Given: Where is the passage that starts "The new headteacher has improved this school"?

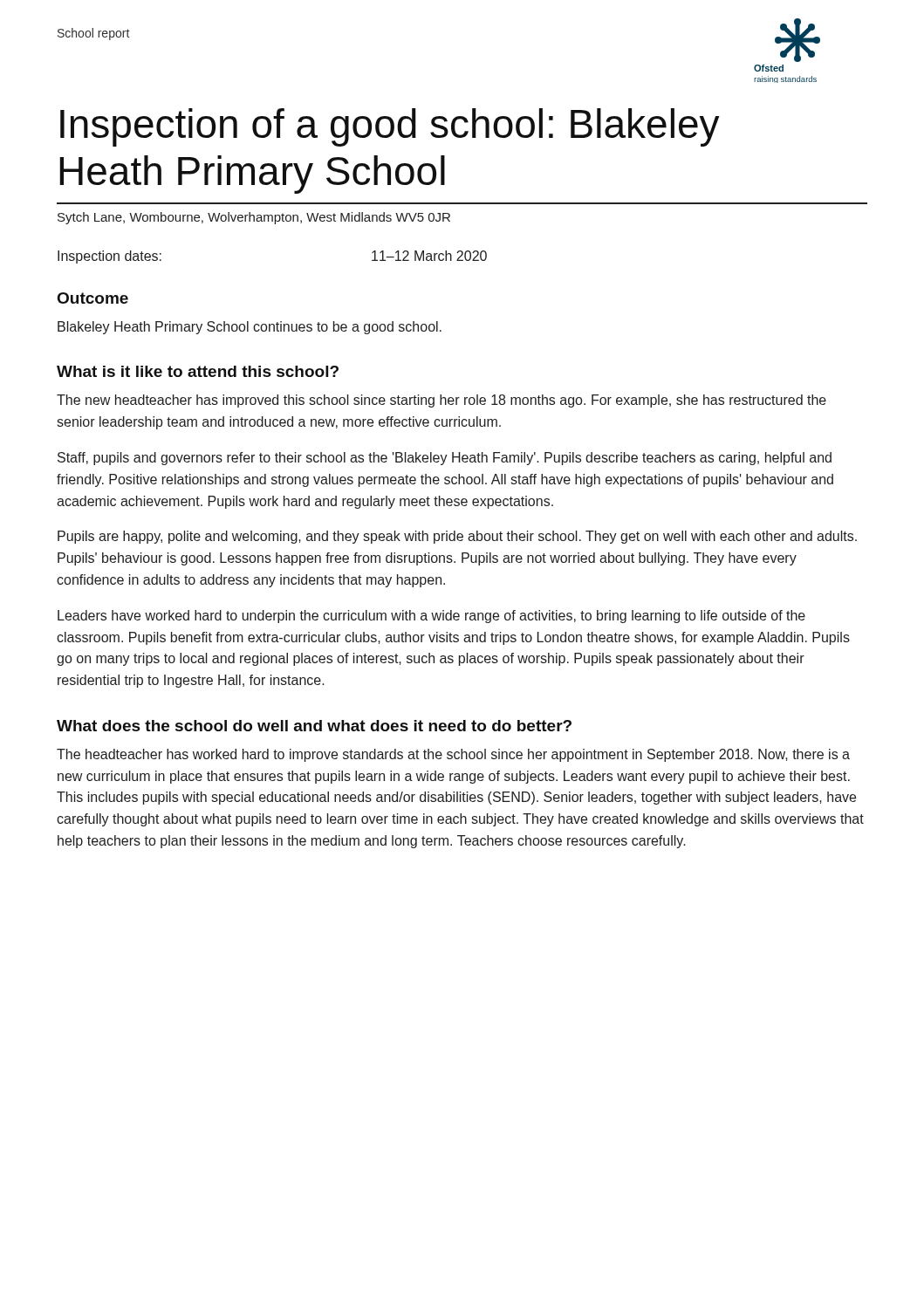Looking at the screenshot, I should click(x=442, y=411).
